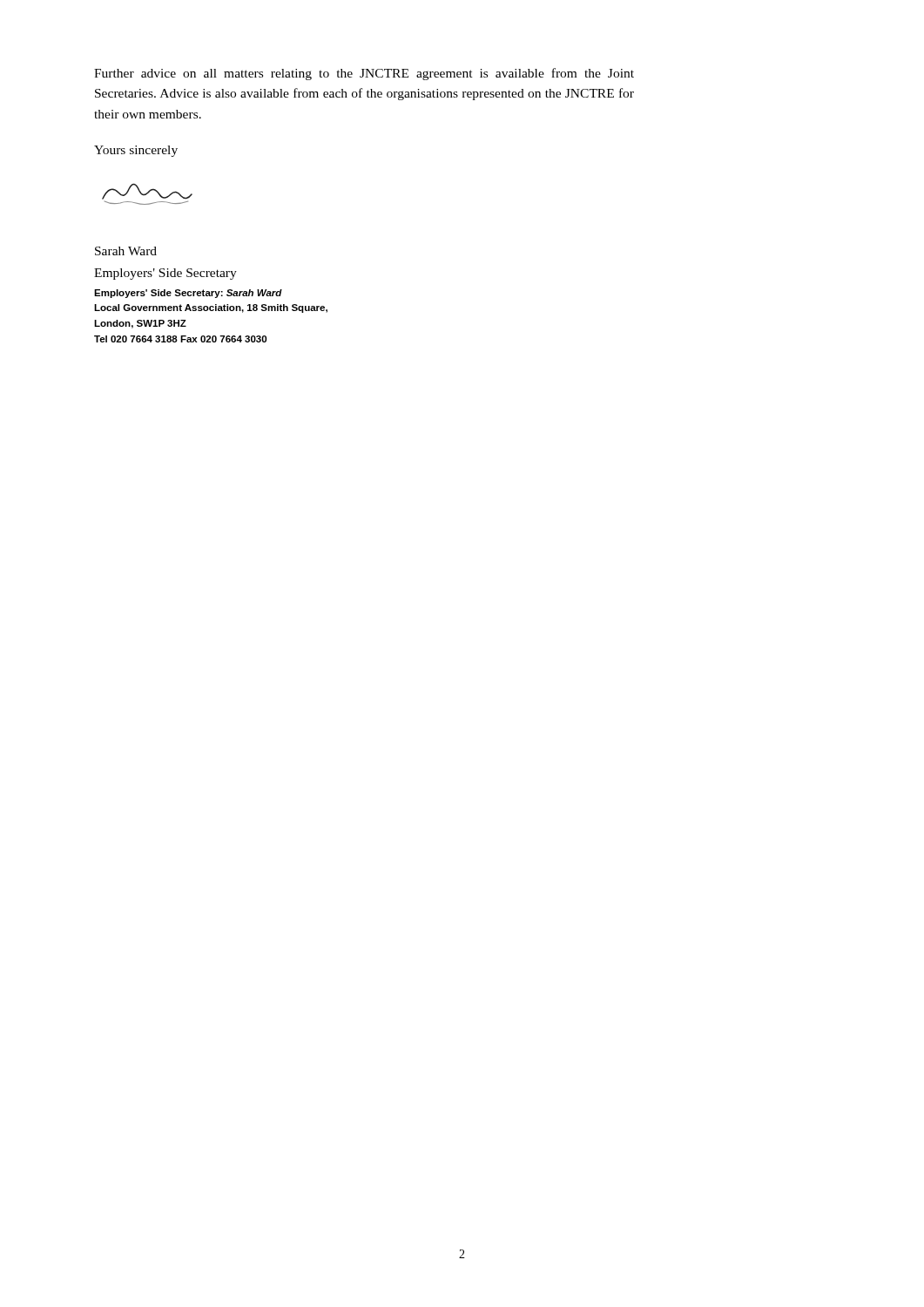
Task: Select the block starting "Further advice on all matters"
Action: [364, 93]
